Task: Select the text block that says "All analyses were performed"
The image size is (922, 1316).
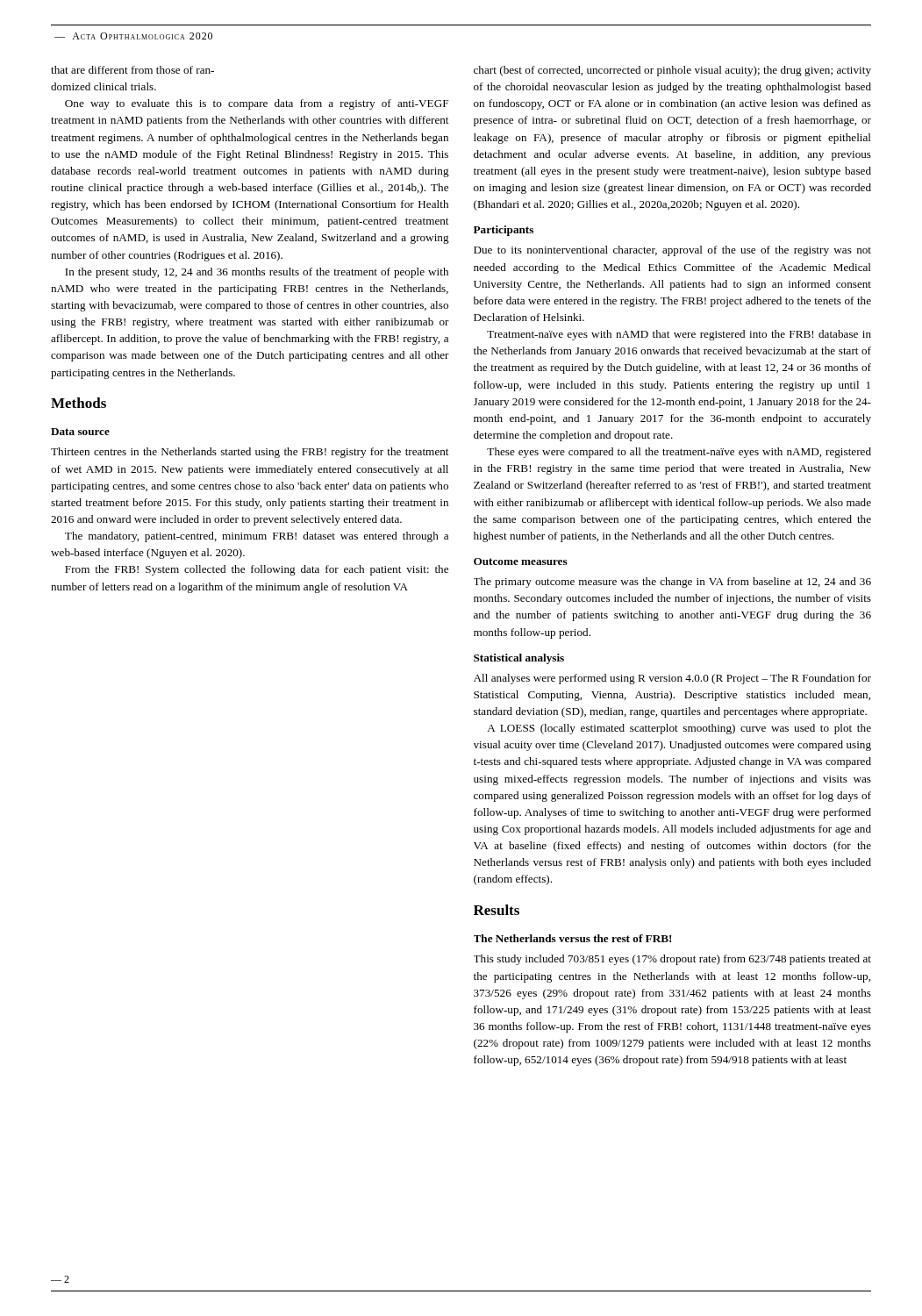Action: tap(672, 778)
